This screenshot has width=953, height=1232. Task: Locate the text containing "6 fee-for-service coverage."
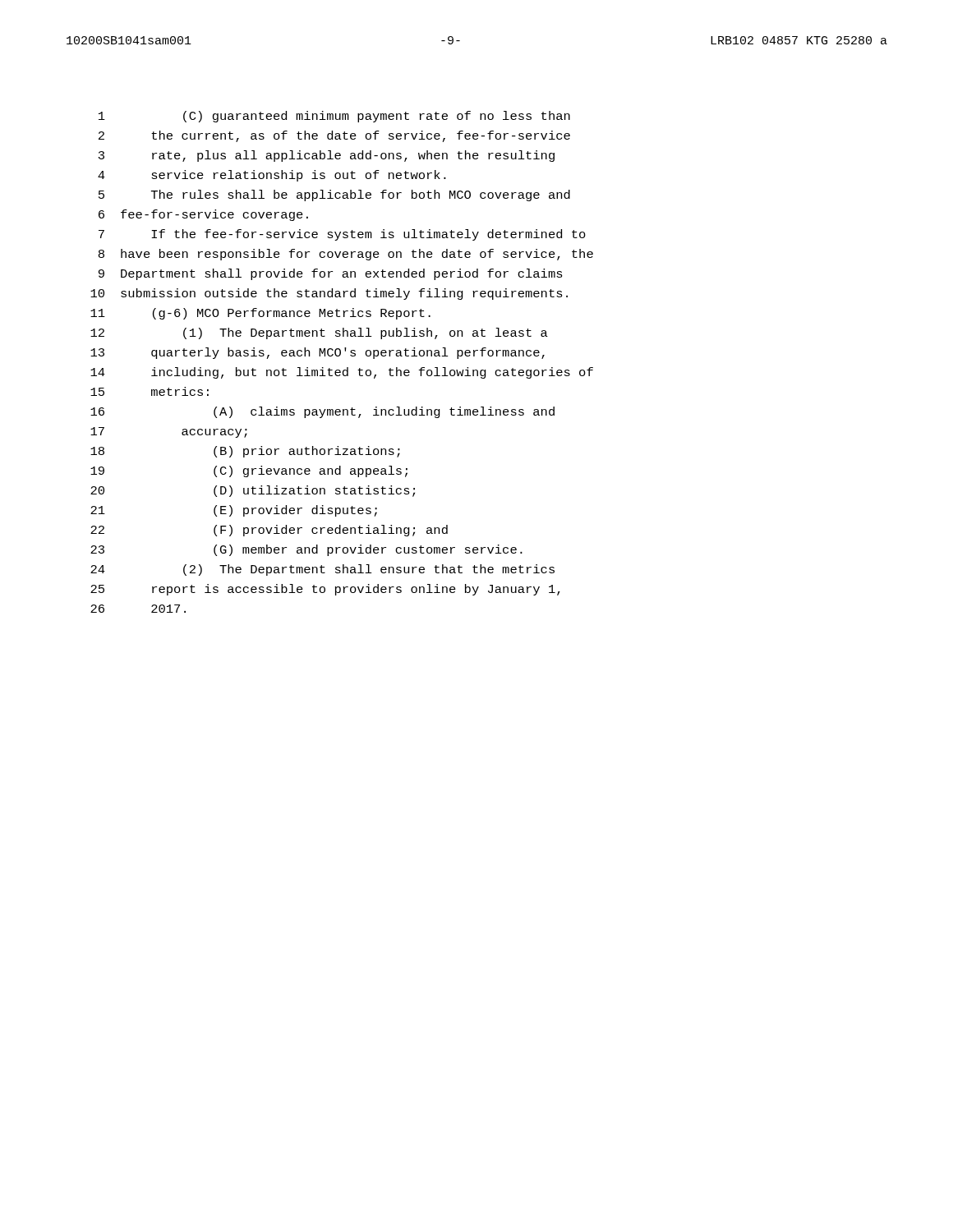[x=203, y=215]
